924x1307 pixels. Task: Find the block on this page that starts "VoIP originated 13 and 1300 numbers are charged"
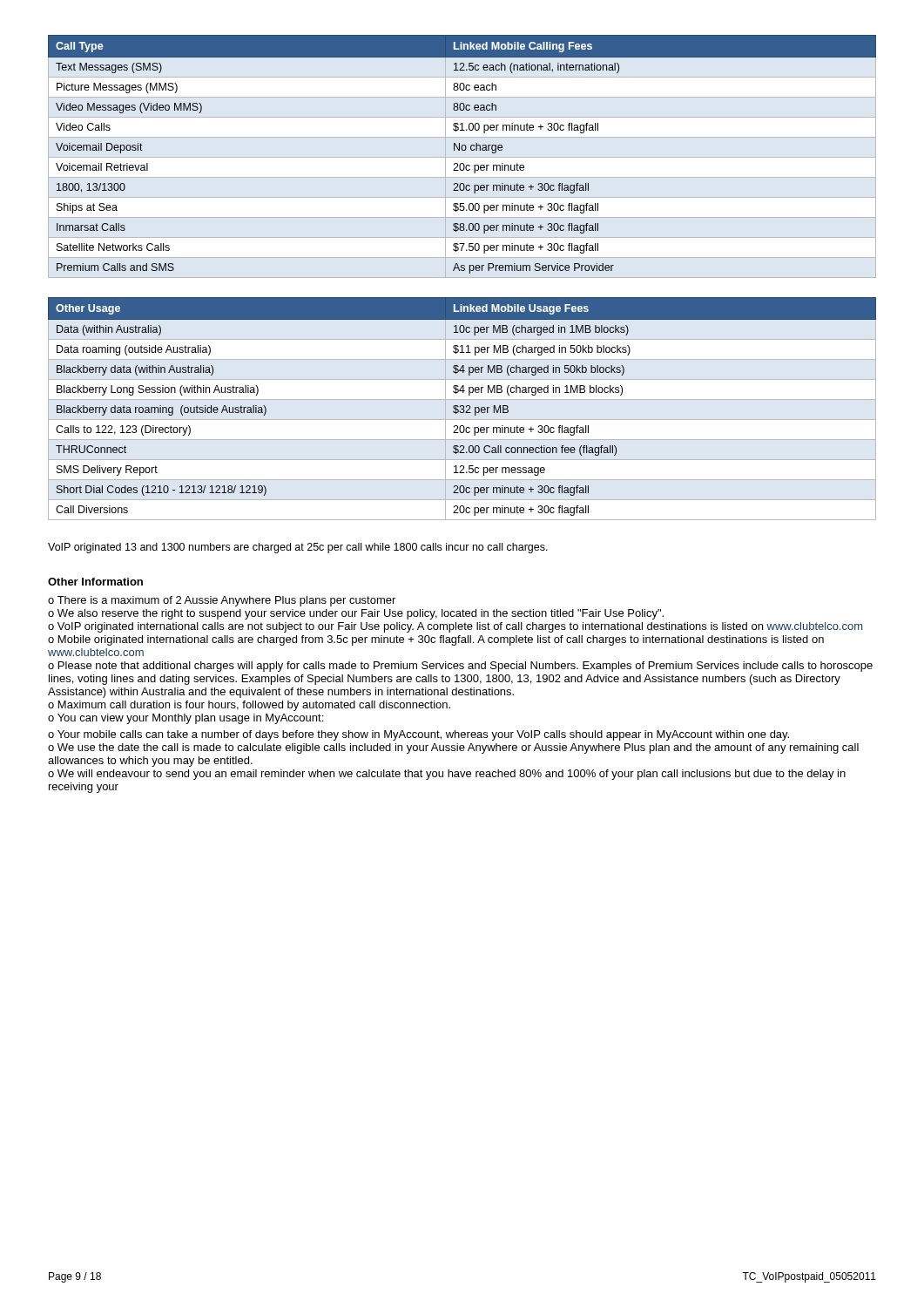298,547
